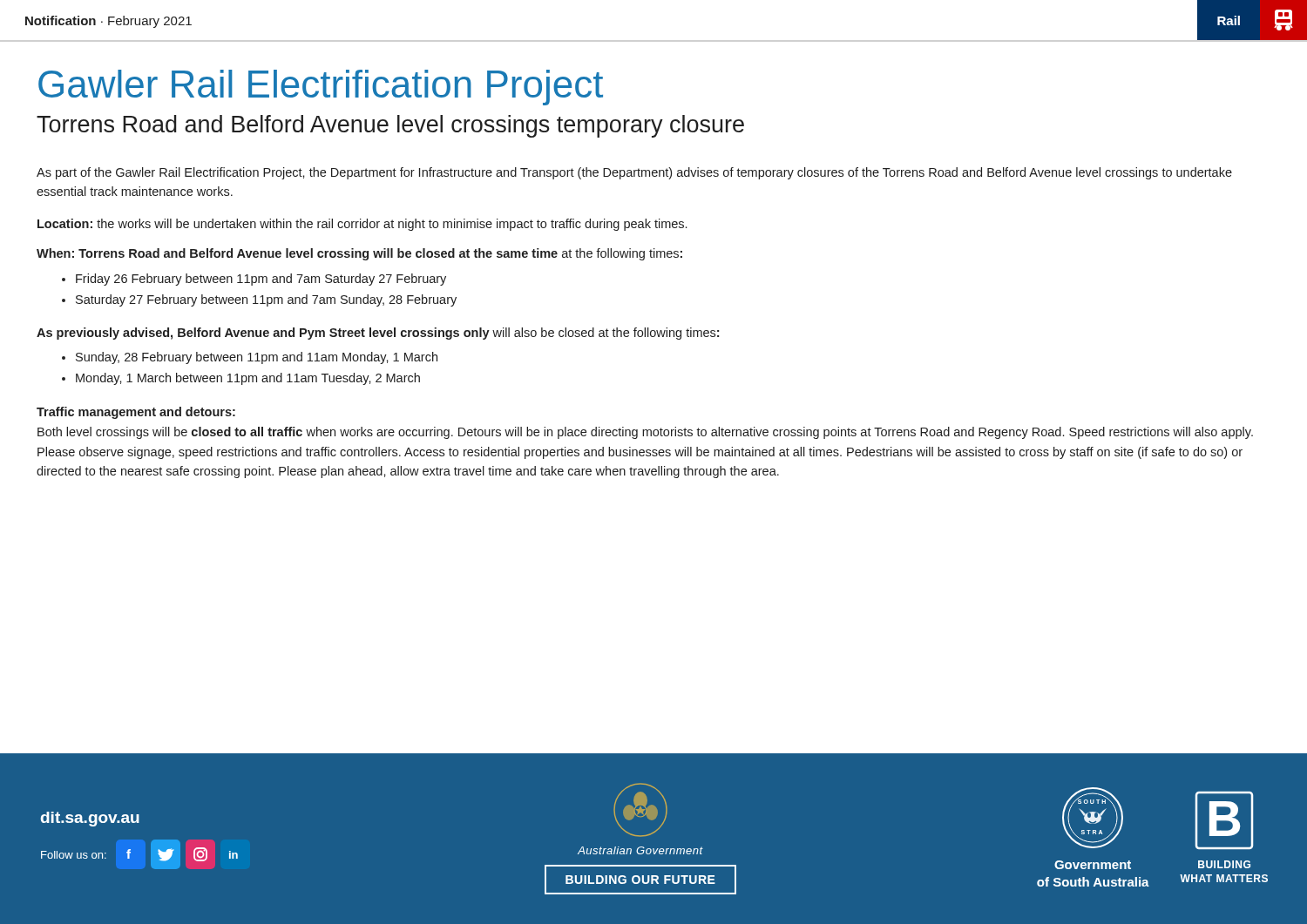Navigate to the element starting "Torrens Road and Belford Avenue"
The height and width of the screenshot is (924, 1307).
coord(391,125)
